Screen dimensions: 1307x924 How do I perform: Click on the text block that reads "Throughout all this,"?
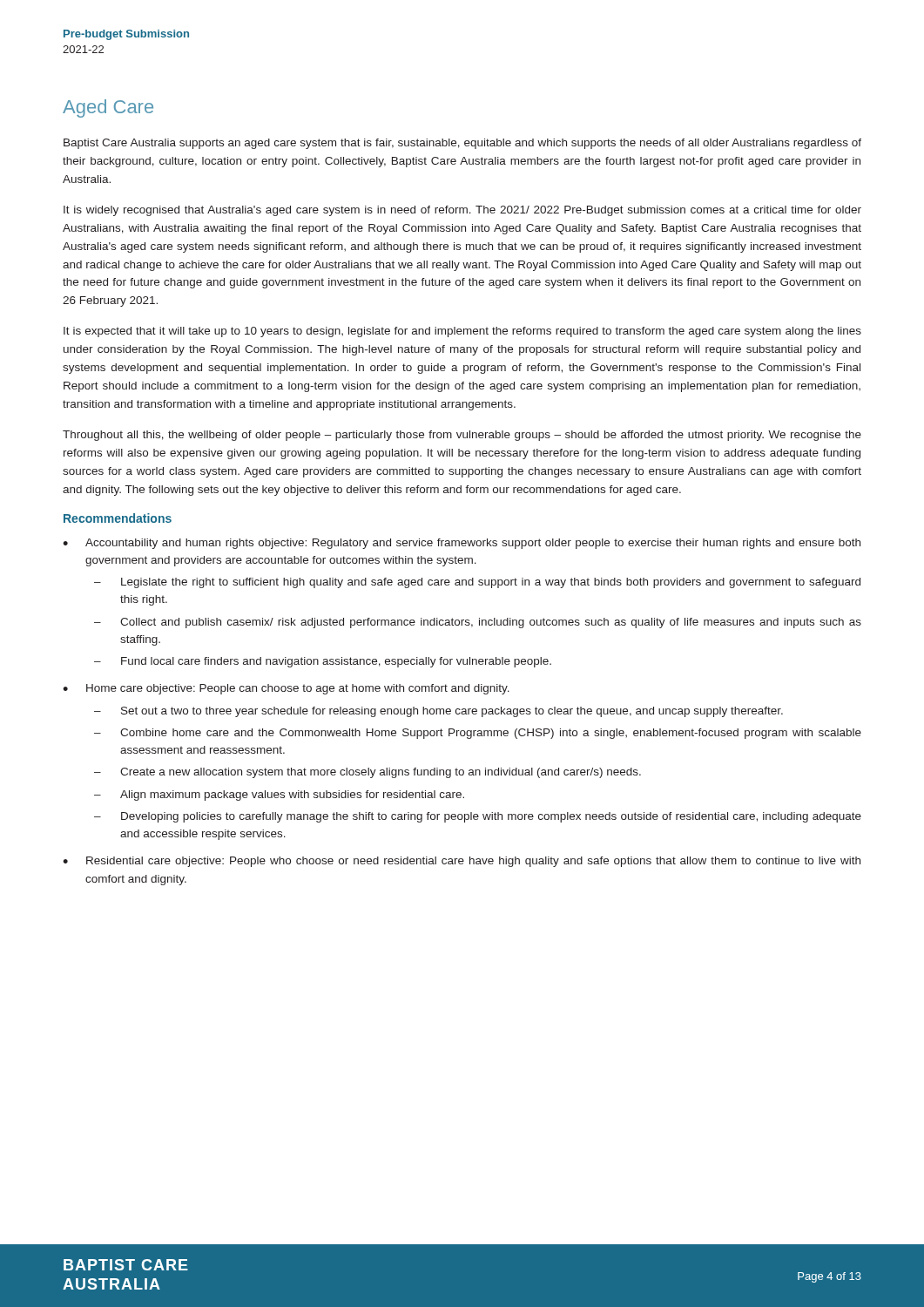click(x=462, y=462)
